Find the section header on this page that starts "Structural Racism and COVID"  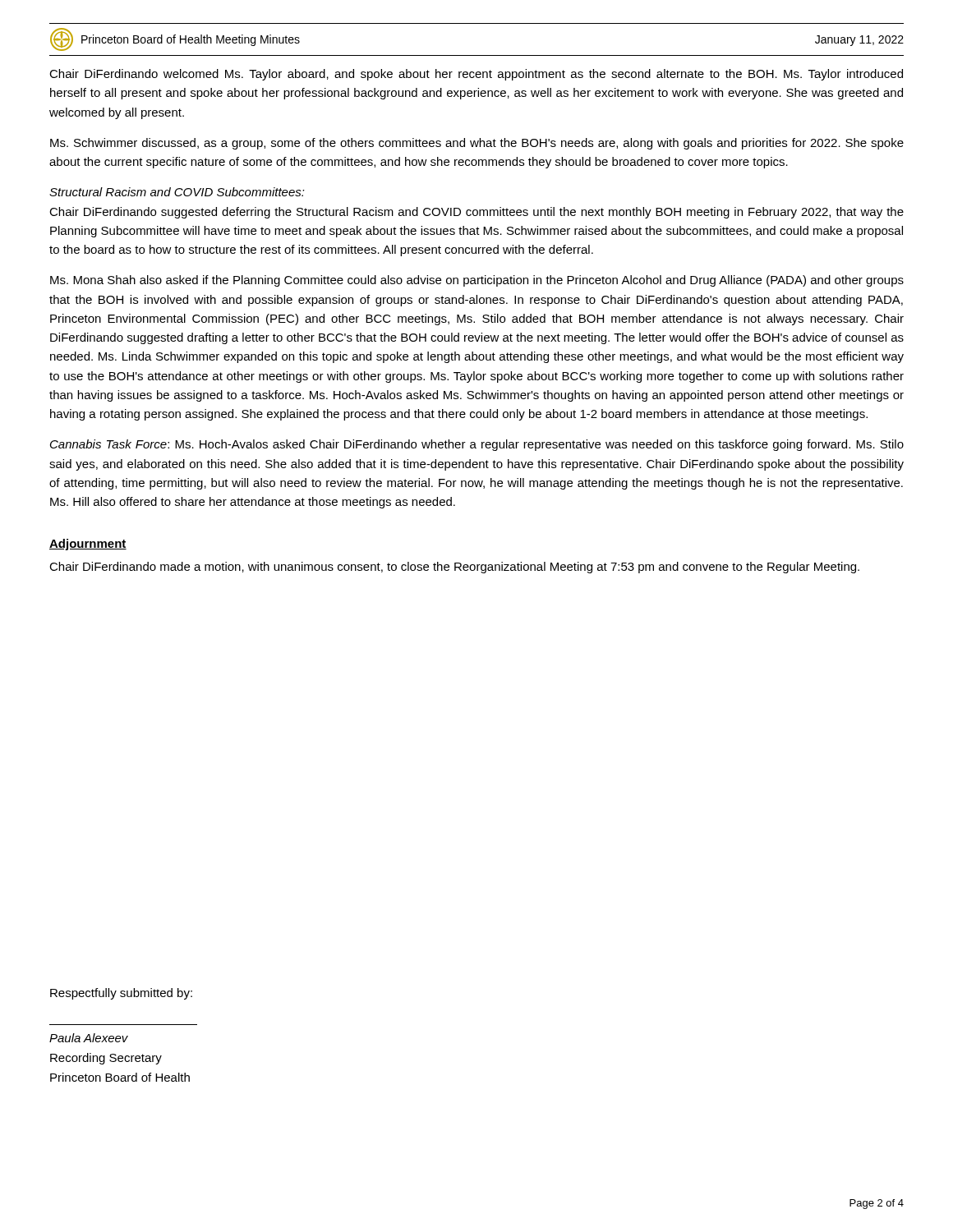[x=177, y=192]
